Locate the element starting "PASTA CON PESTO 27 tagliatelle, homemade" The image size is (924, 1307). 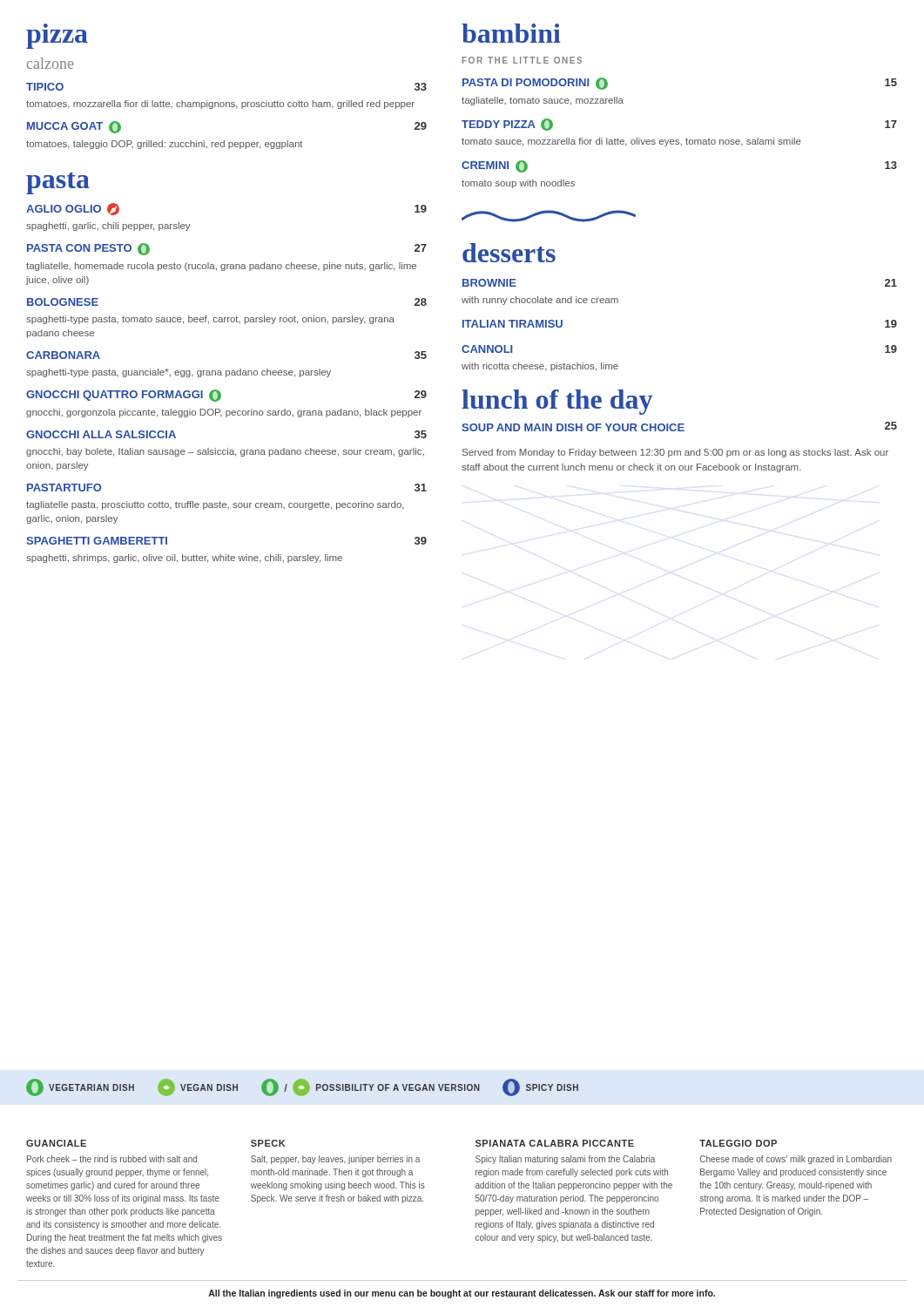pyautogui.click(x=226, y=264)
